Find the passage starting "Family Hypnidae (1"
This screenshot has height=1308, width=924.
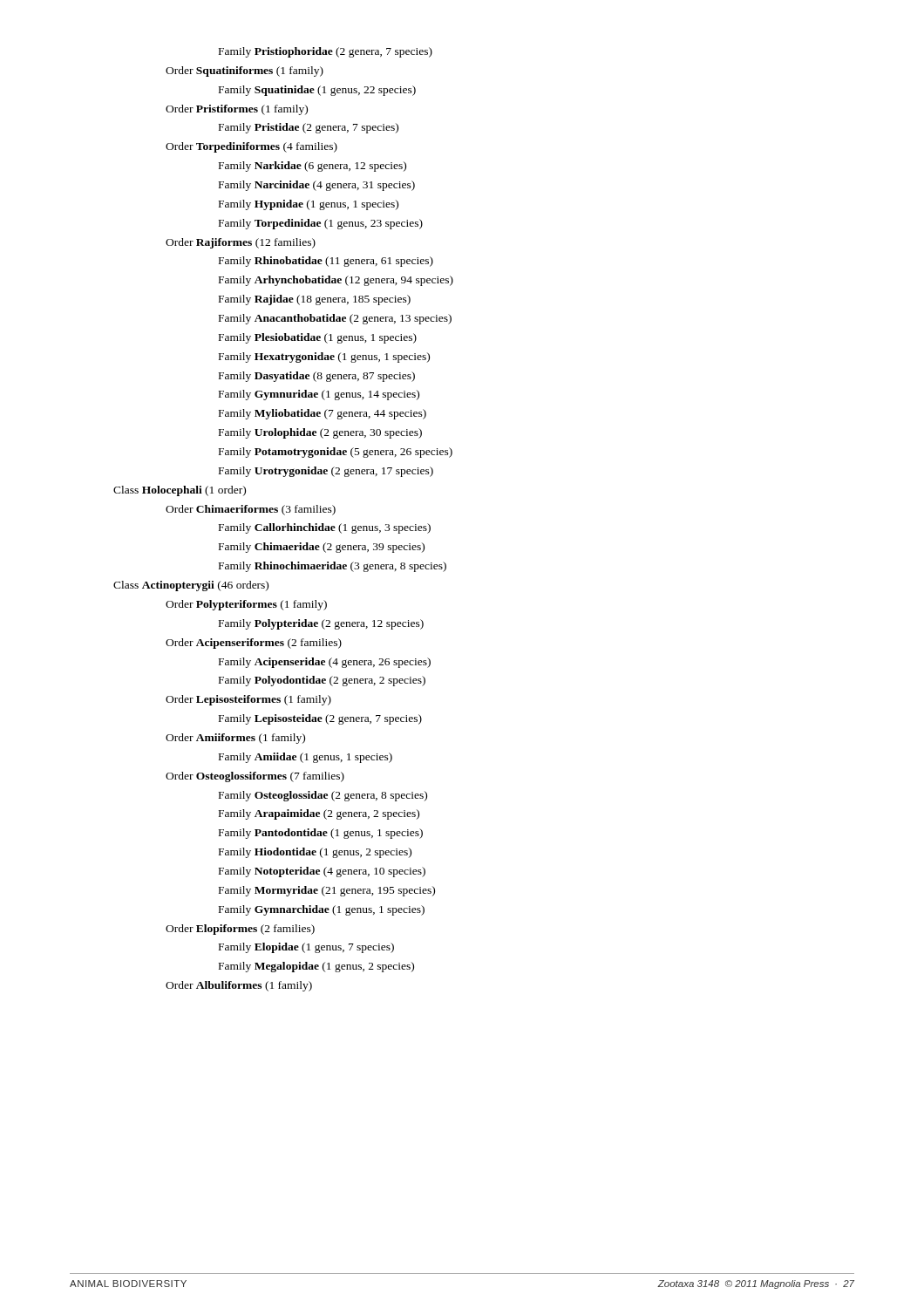[308, 204]
